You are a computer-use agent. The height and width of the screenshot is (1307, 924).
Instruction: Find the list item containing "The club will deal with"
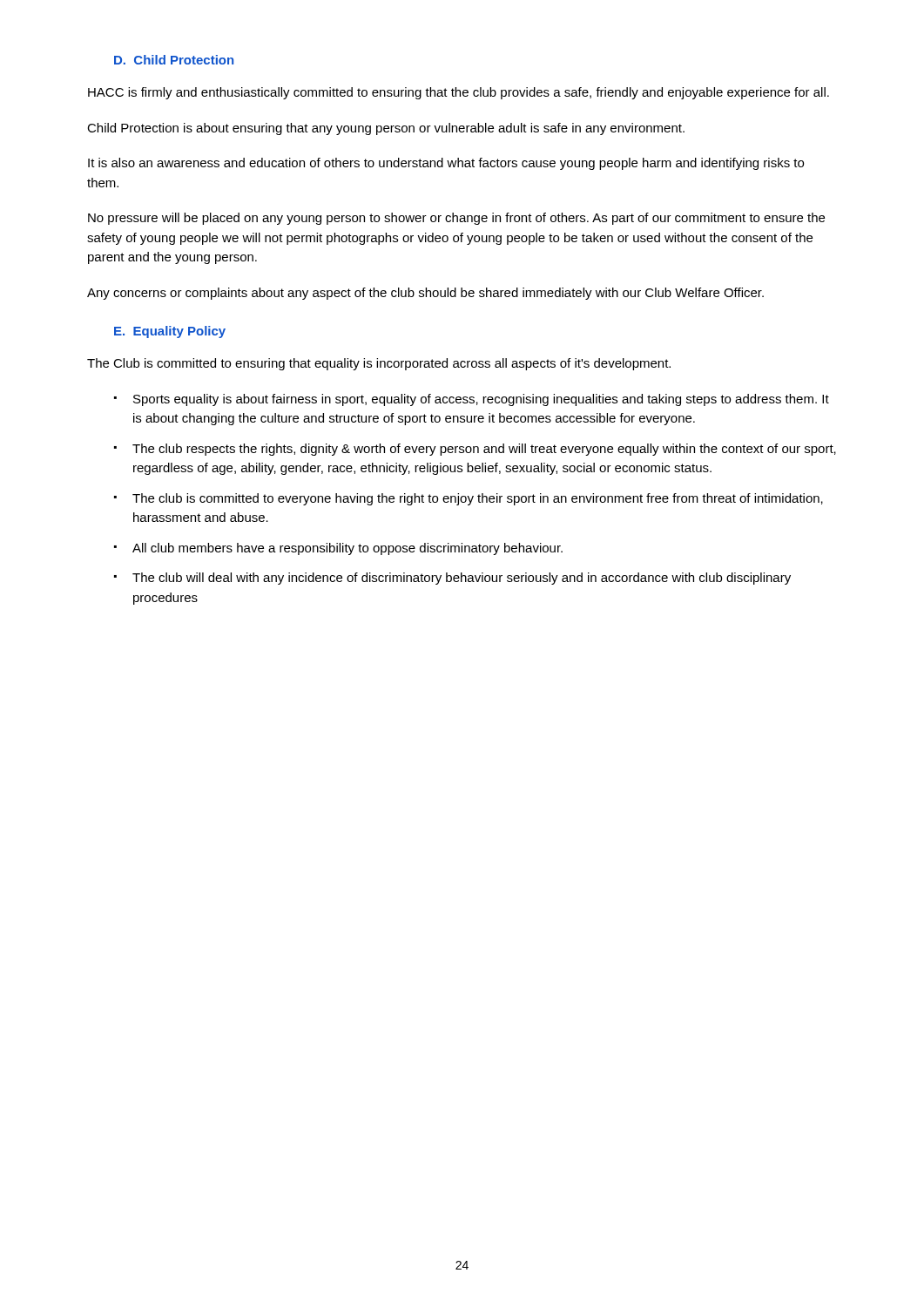click(x=462, y=587)
